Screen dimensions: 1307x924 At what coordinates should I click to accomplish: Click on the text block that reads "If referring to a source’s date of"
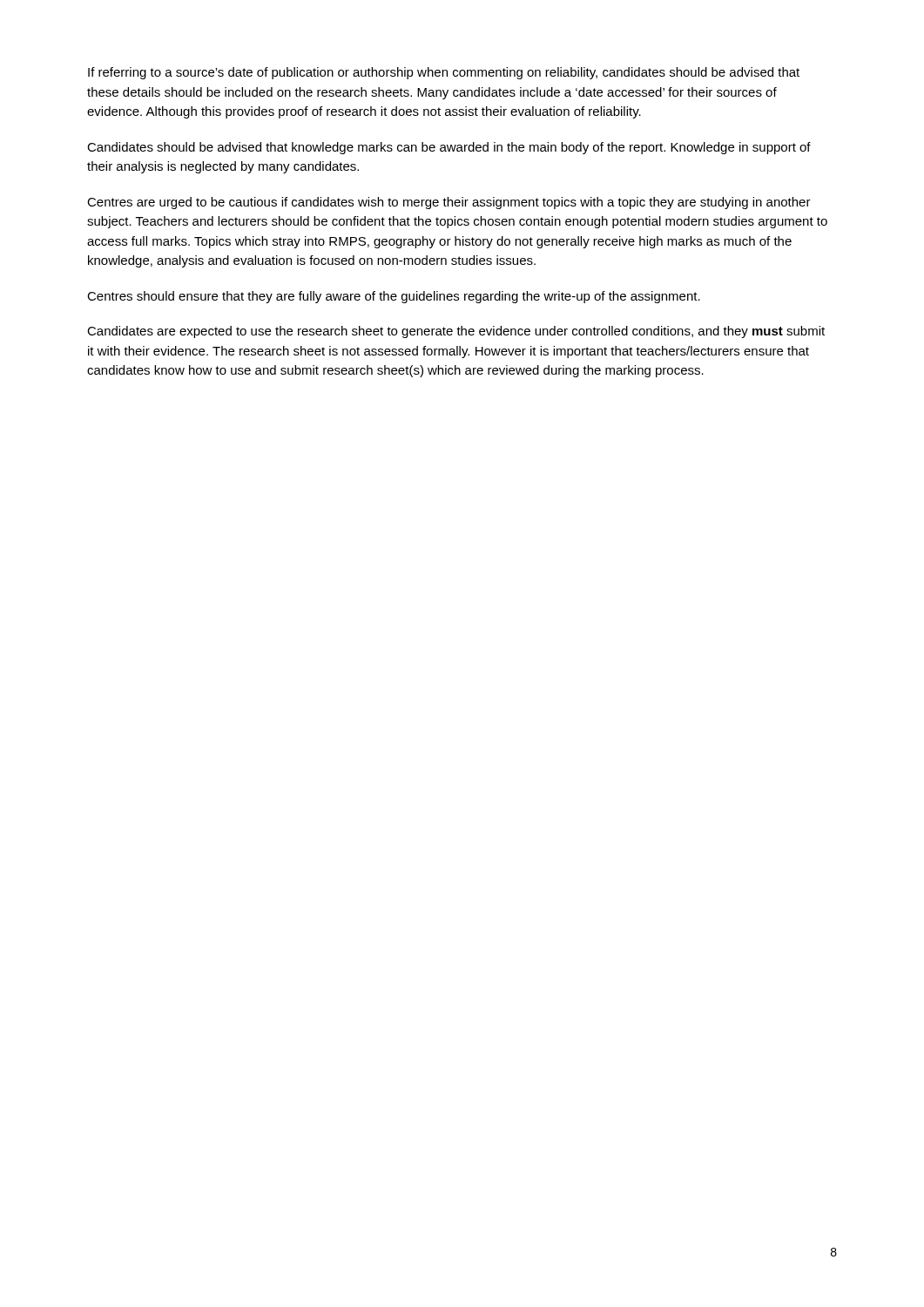[443, 91]
